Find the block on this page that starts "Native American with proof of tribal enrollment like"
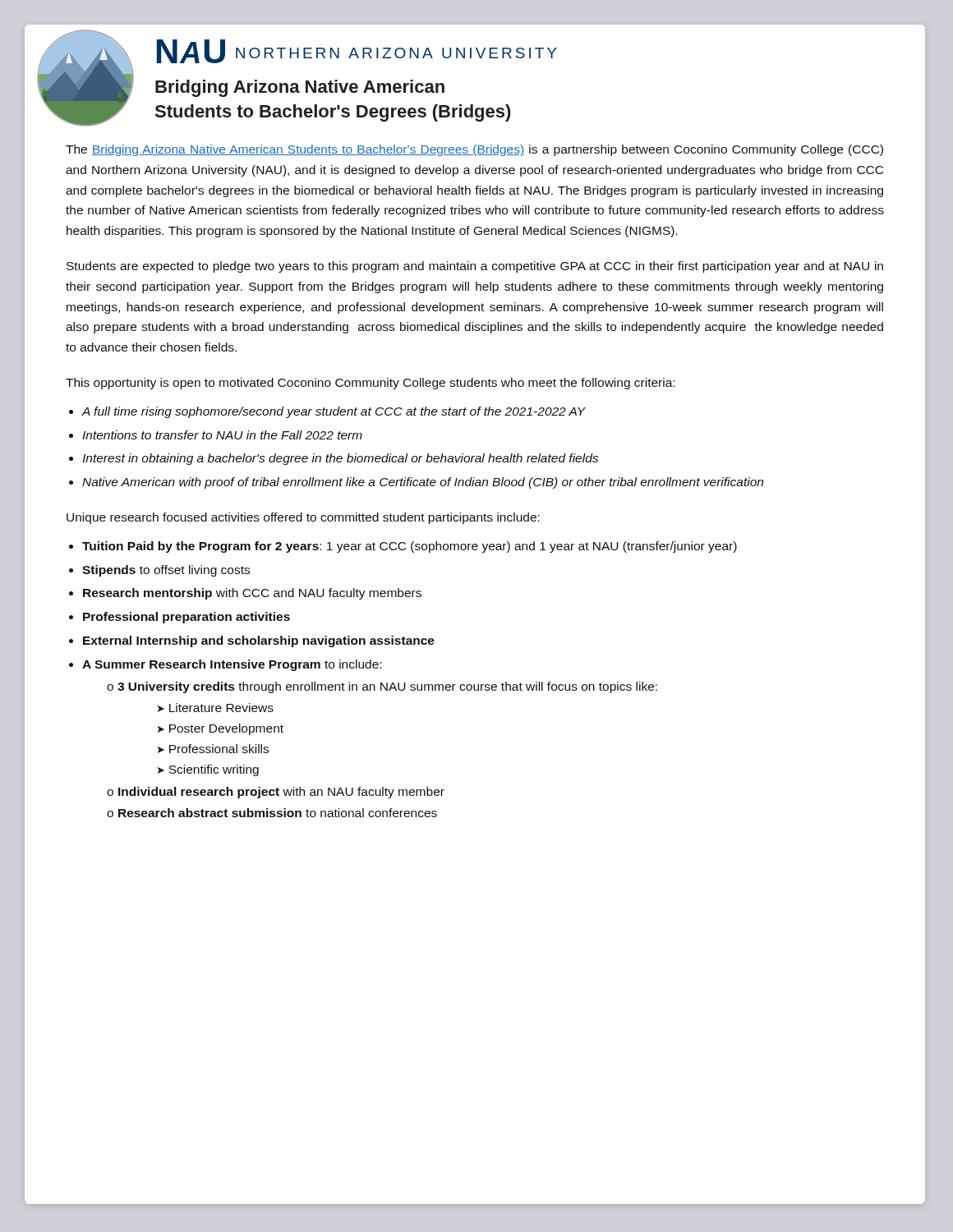 pyautogui.click(x=423, y=482)
